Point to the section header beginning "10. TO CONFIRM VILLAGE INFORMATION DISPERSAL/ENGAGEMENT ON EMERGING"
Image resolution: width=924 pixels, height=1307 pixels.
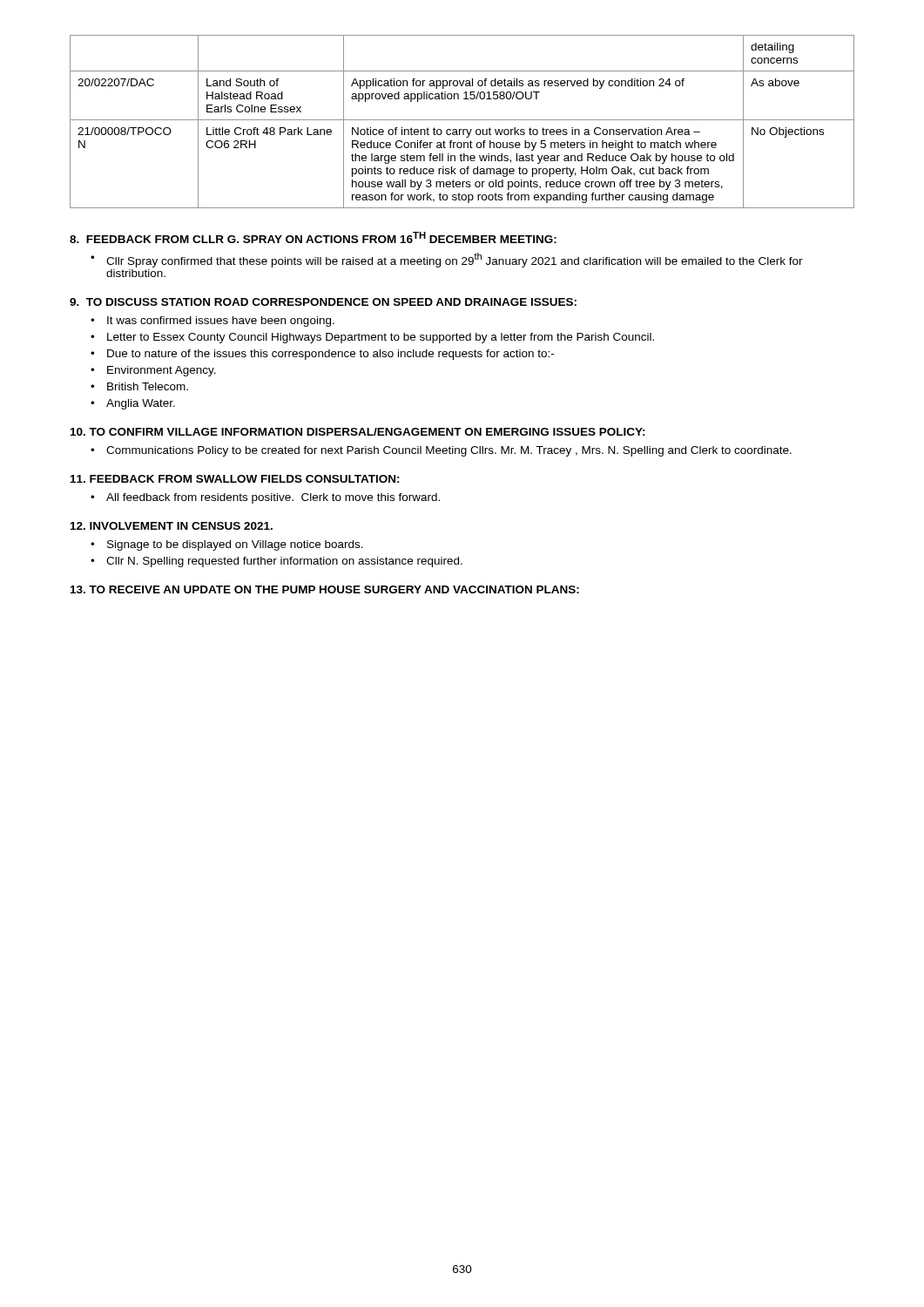point(358,432)
